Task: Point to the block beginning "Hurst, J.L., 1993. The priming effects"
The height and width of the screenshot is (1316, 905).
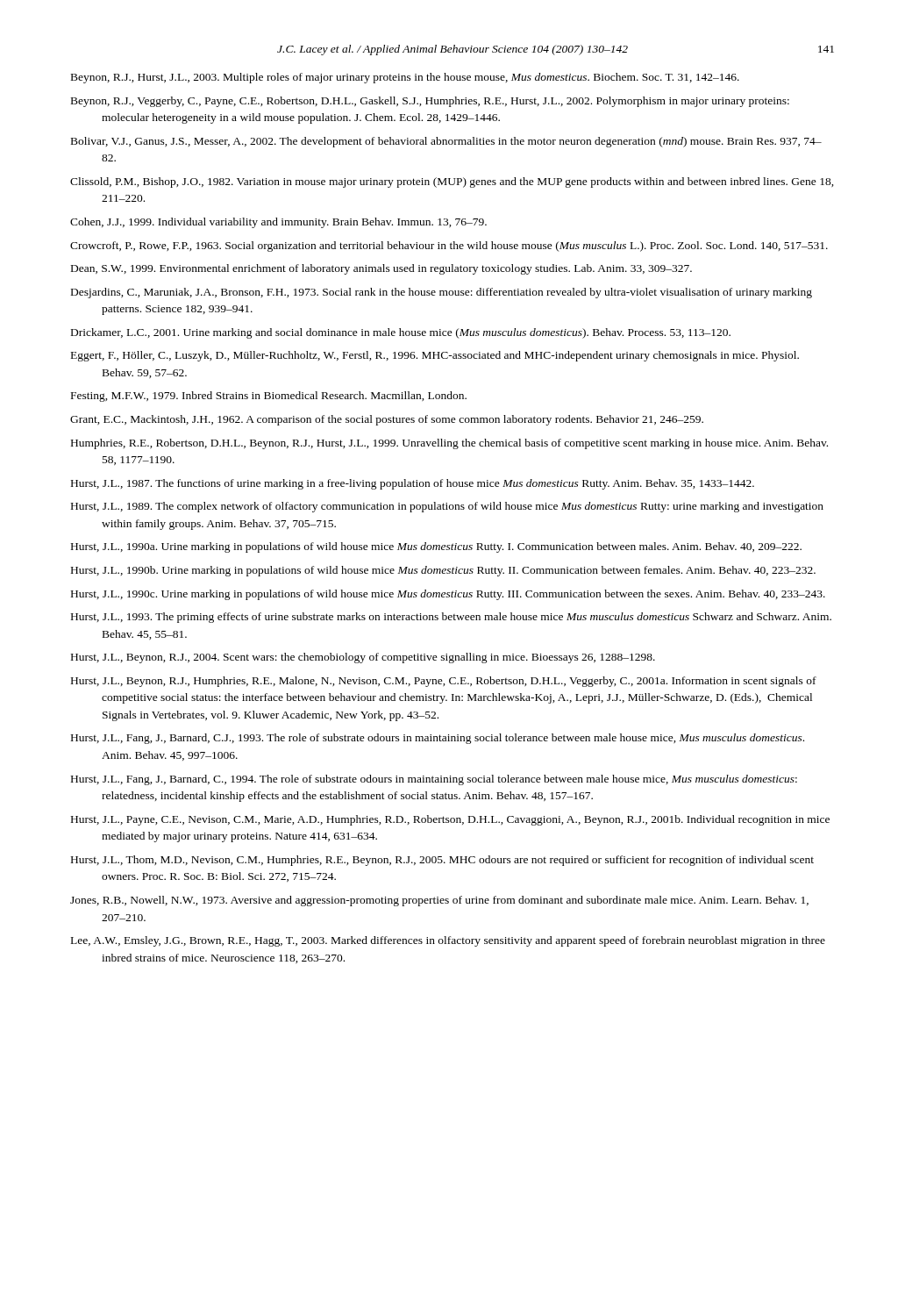Action: pos(451,625)
